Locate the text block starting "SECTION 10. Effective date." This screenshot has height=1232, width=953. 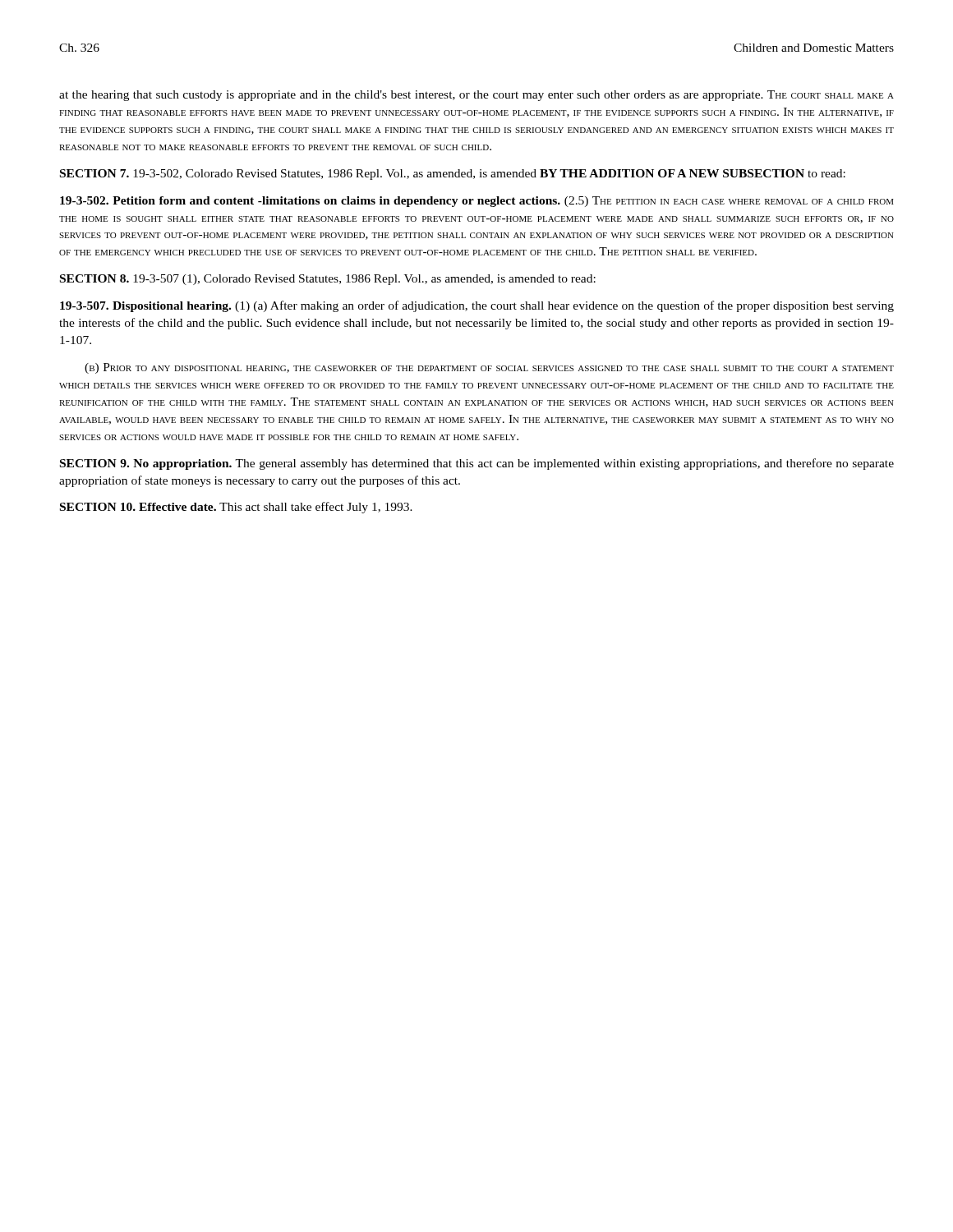tap(236, 508)
